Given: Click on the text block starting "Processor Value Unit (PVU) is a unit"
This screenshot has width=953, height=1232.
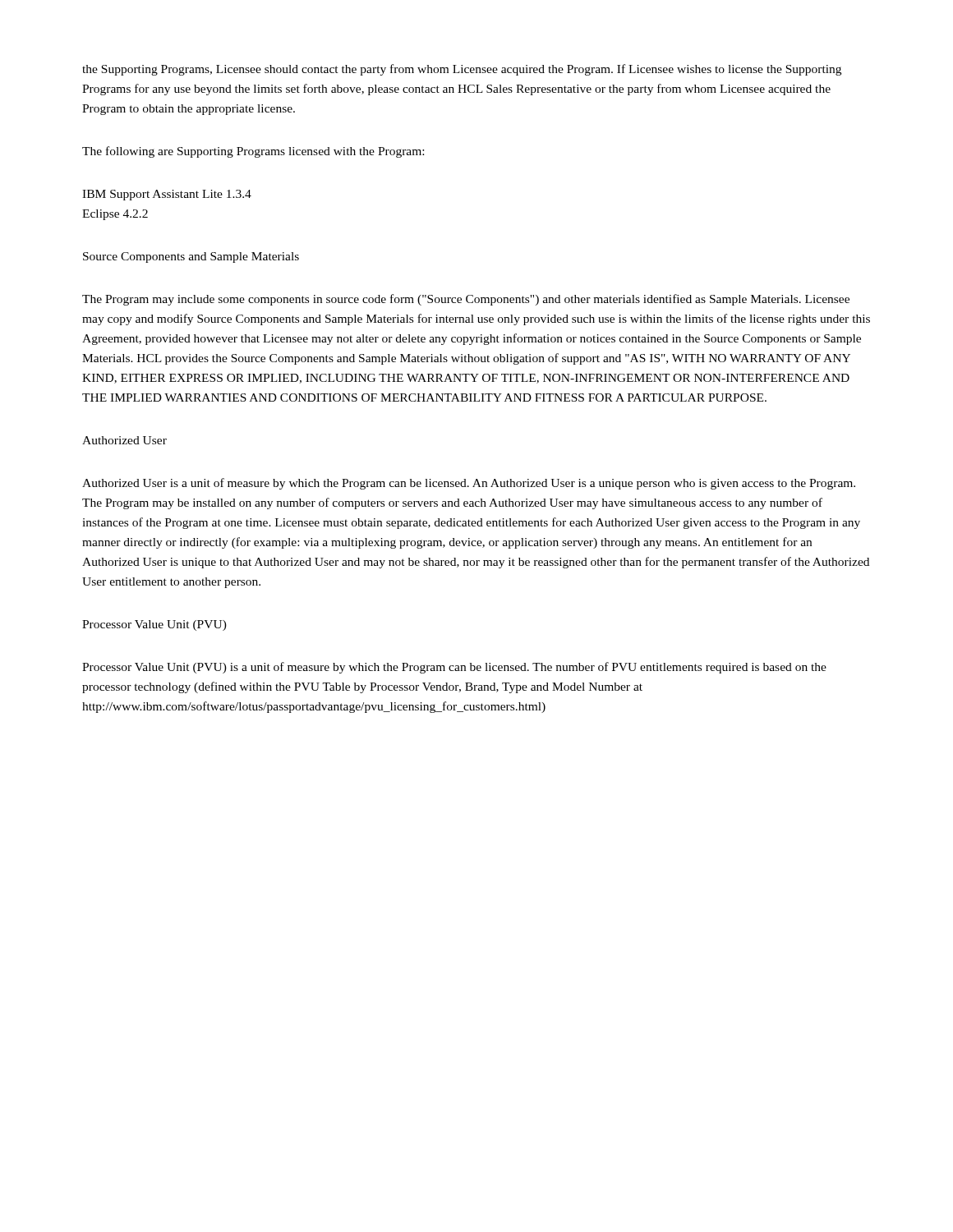Looking at the screenshot, I should click(454, 687).
